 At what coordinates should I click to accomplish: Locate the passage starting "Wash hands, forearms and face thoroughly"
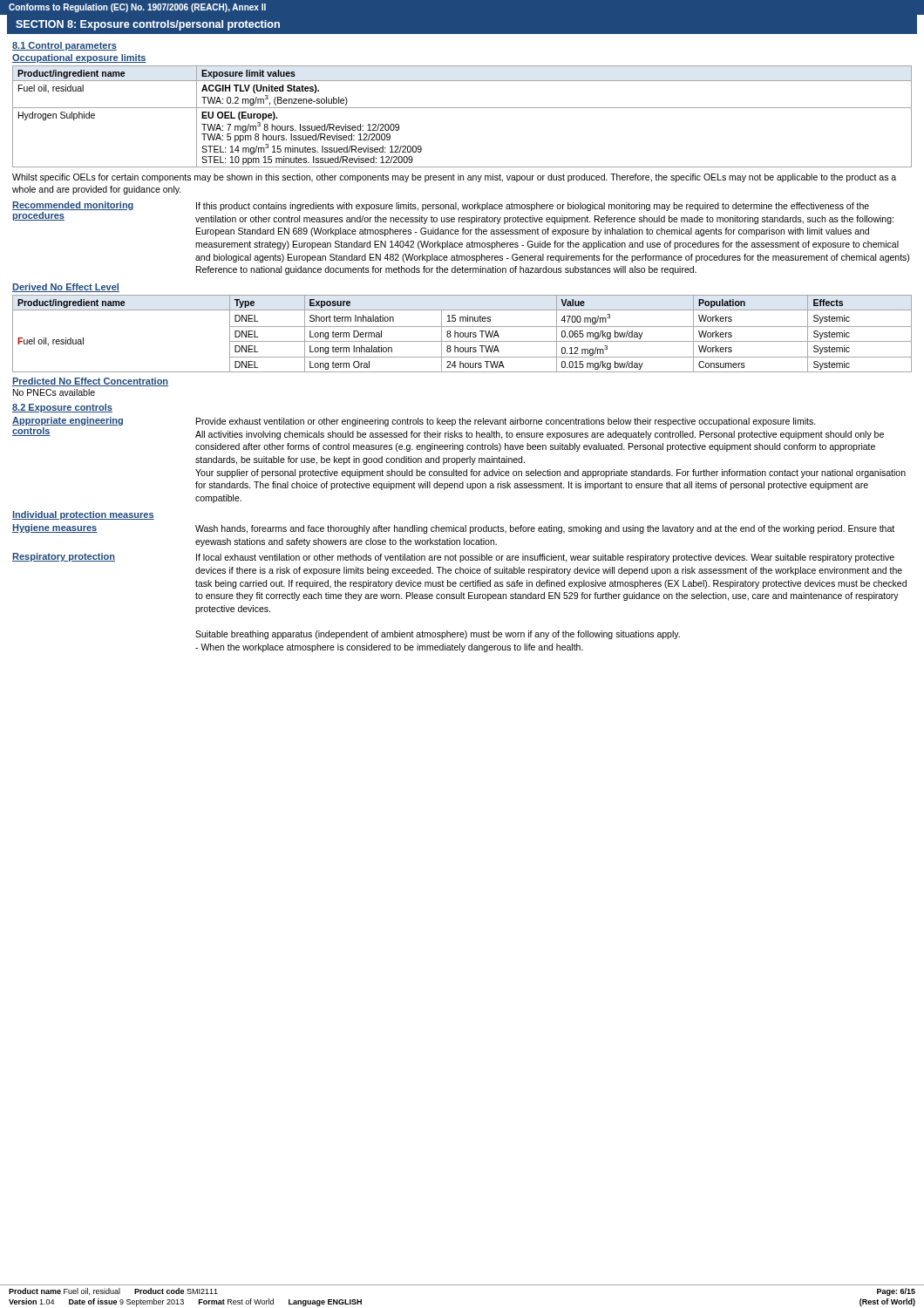[x=545, y=535]
